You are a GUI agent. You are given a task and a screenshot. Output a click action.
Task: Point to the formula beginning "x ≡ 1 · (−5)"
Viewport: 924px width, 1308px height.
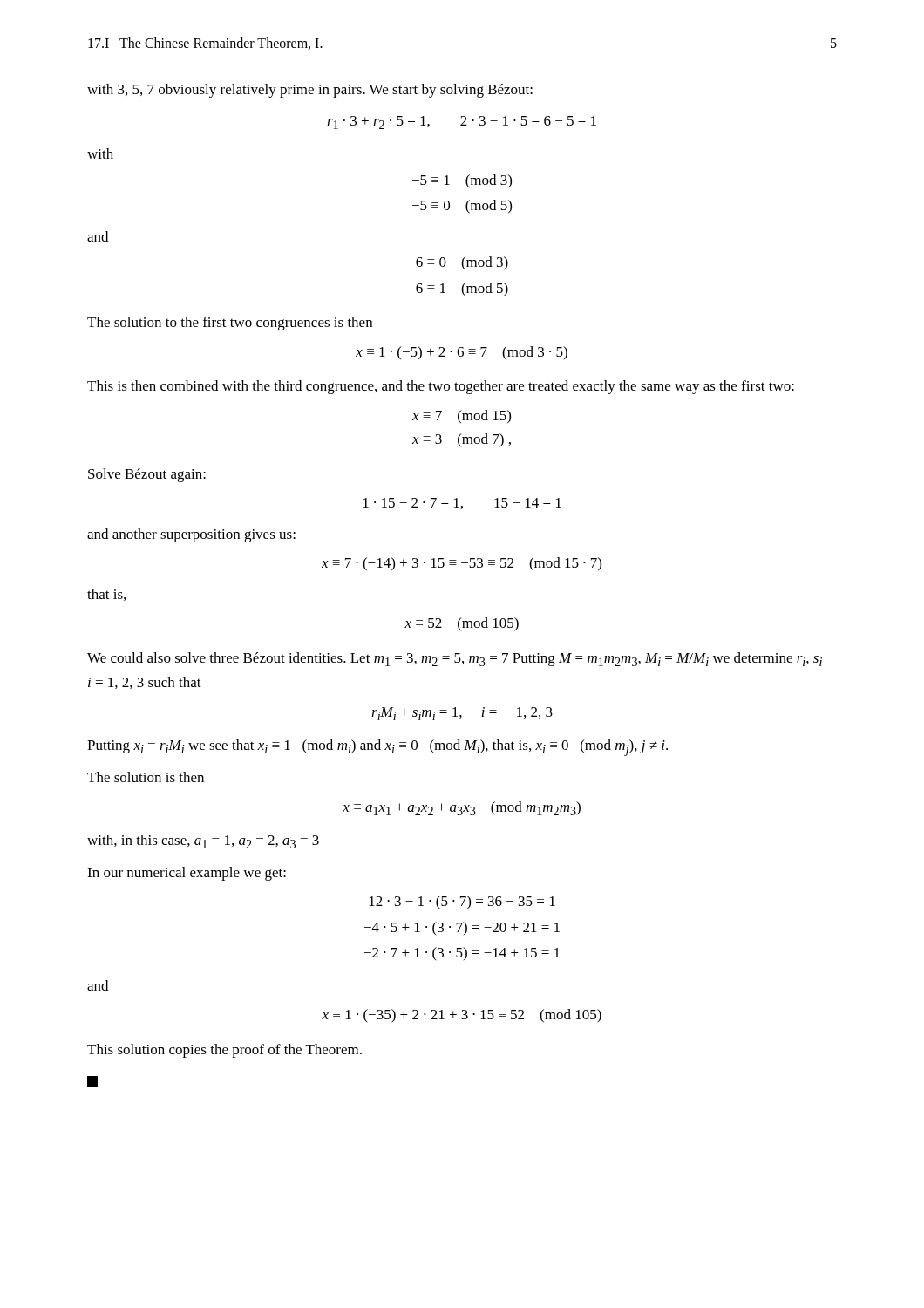(462, 352)
